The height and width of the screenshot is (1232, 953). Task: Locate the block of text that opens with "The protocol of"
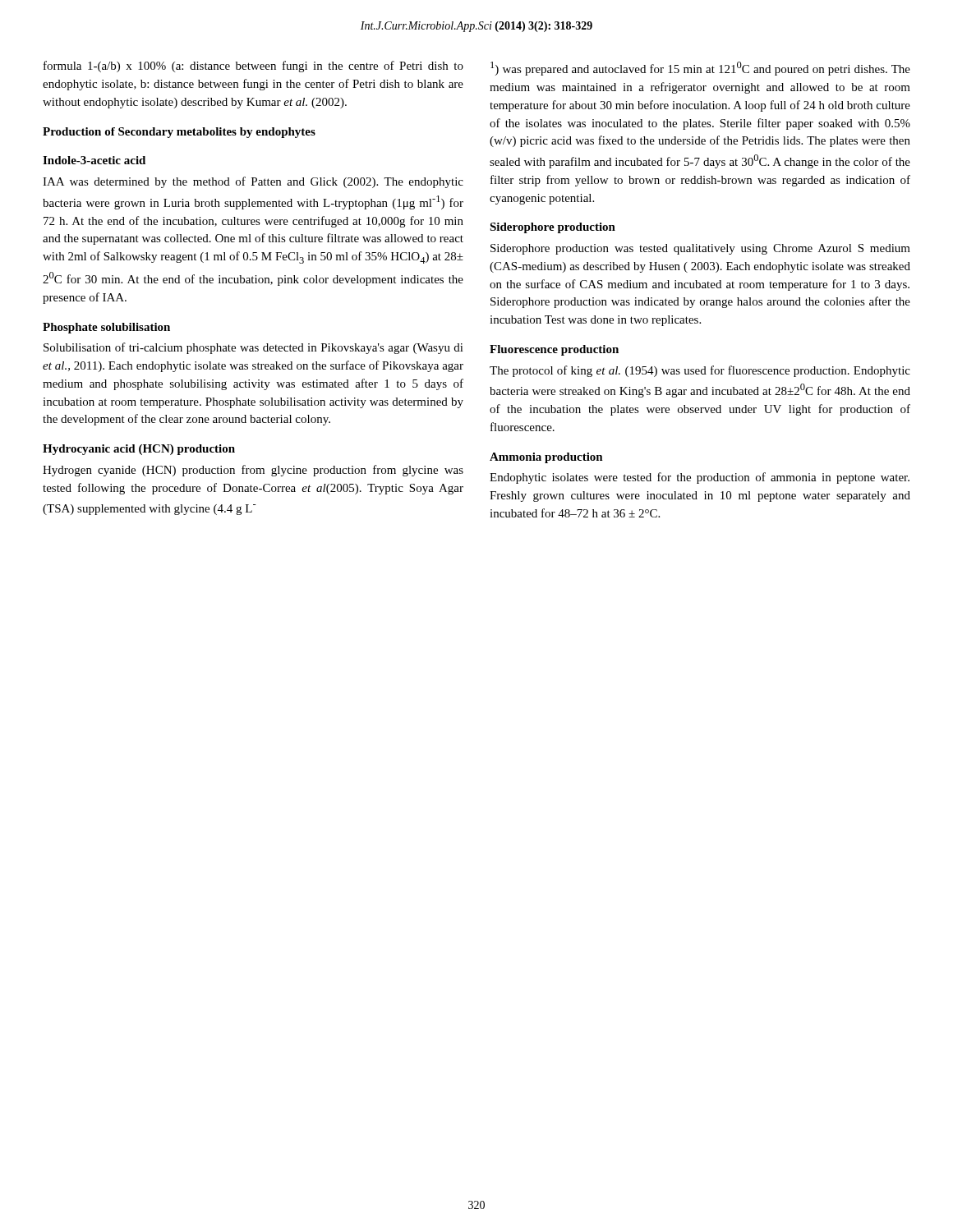[x=700, y=398]
